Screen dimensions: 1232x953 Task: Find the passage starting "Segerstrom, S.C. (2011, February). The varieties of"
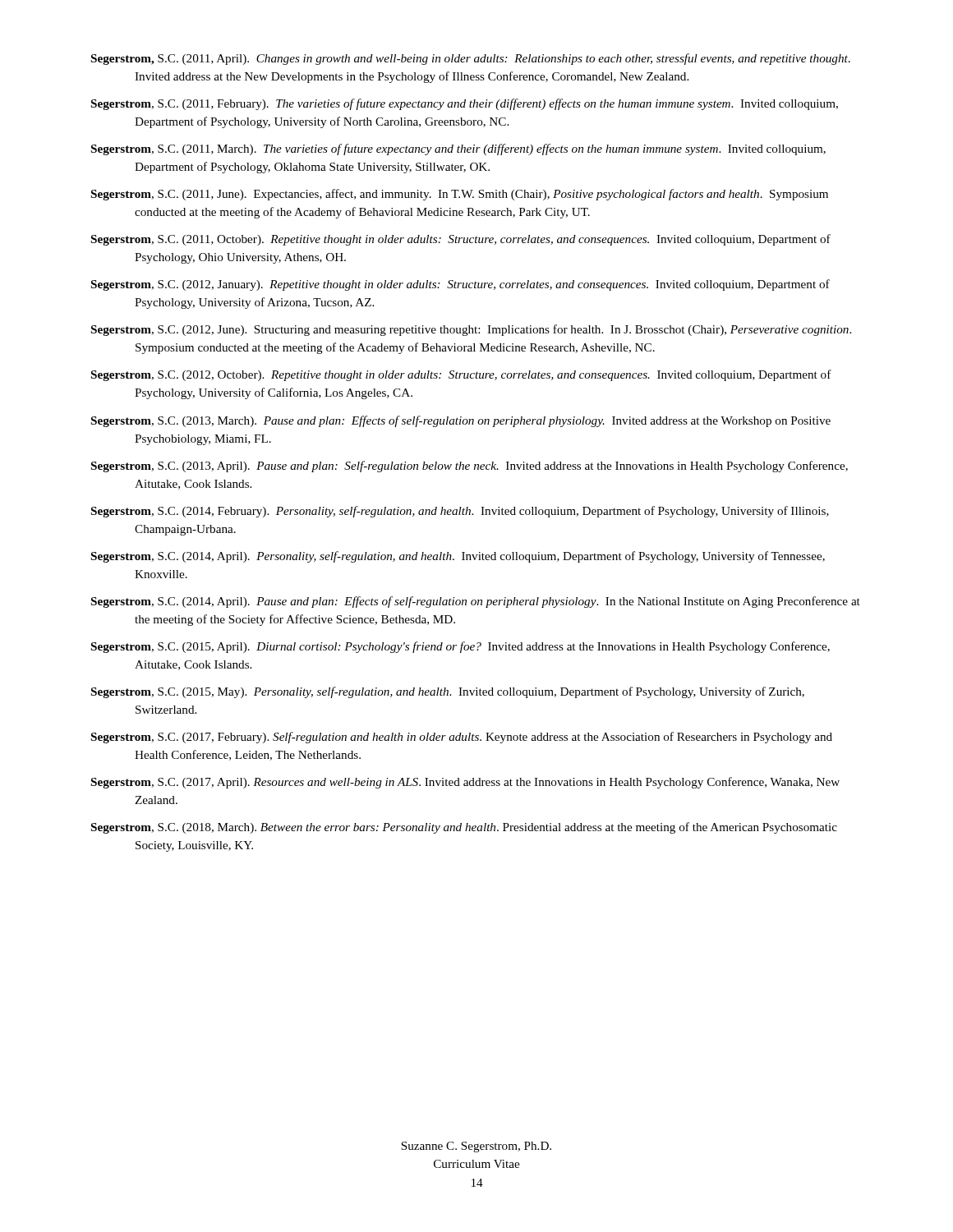[464, 112]
